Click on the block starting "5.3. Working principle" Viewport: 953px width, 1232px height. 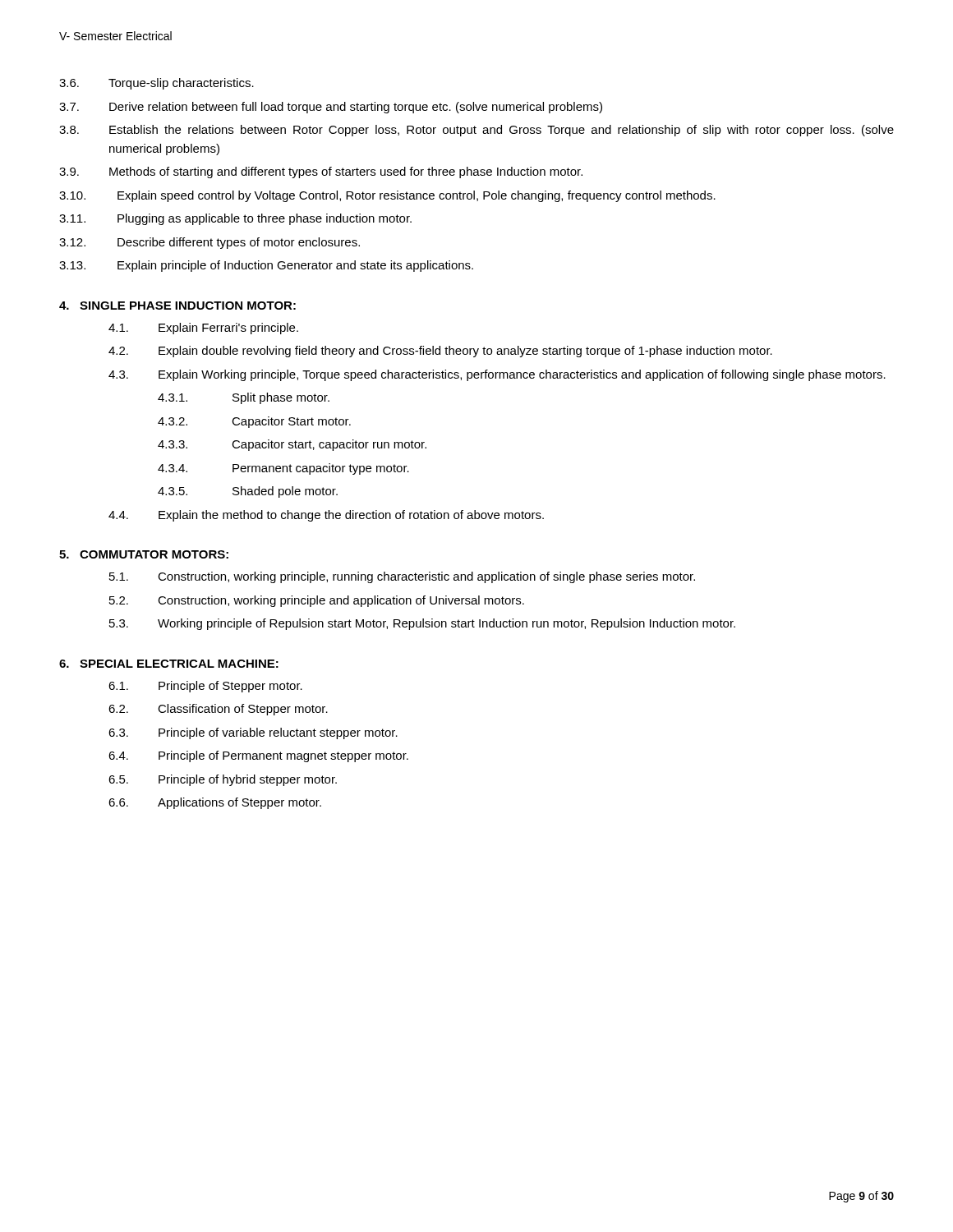point(501,624)
